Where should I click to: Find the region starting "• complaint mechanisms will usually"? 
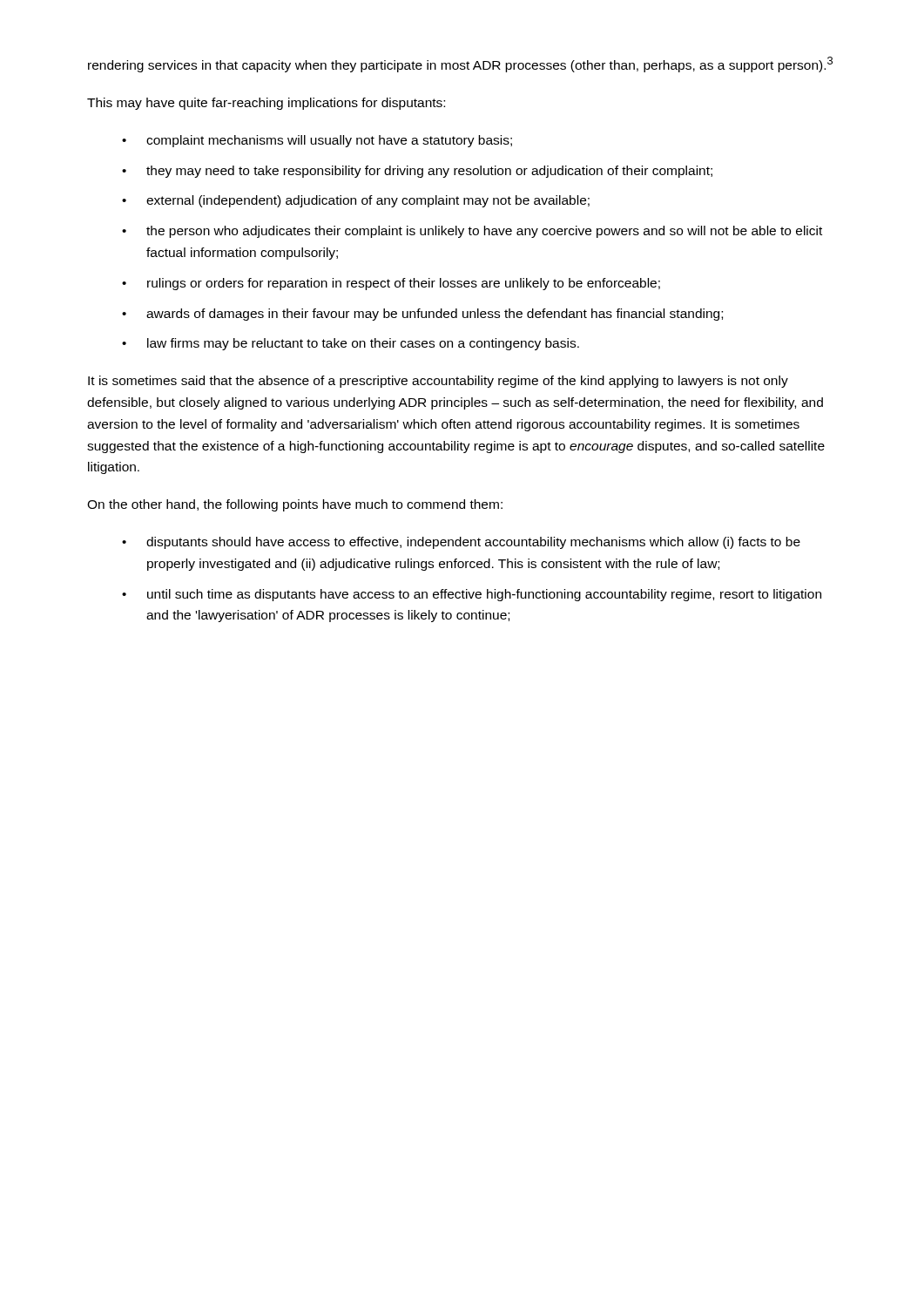pos(479,140)
